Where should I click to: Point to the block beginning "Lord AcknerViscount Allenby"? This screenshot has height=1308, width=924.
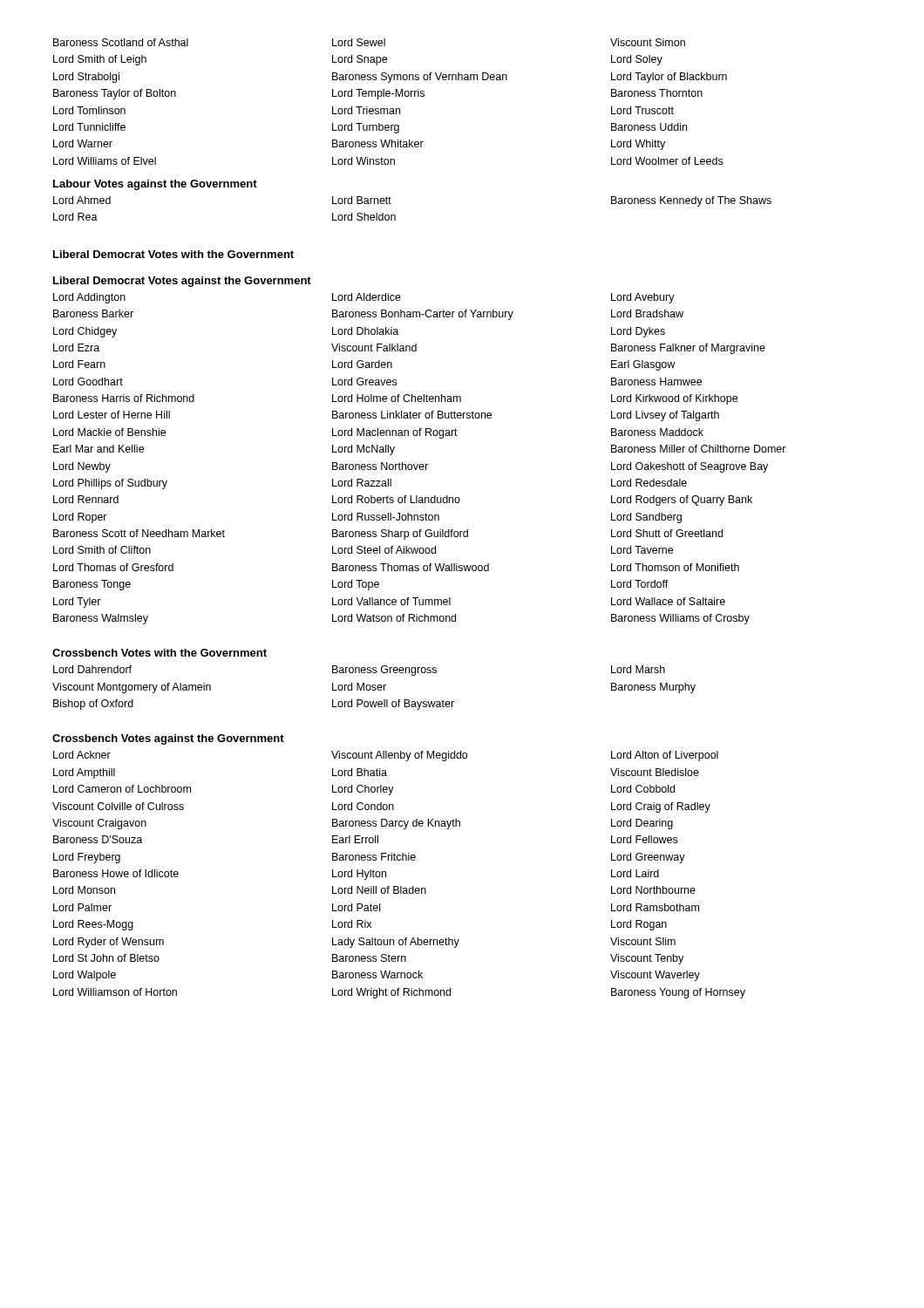[x=386, y=756]
